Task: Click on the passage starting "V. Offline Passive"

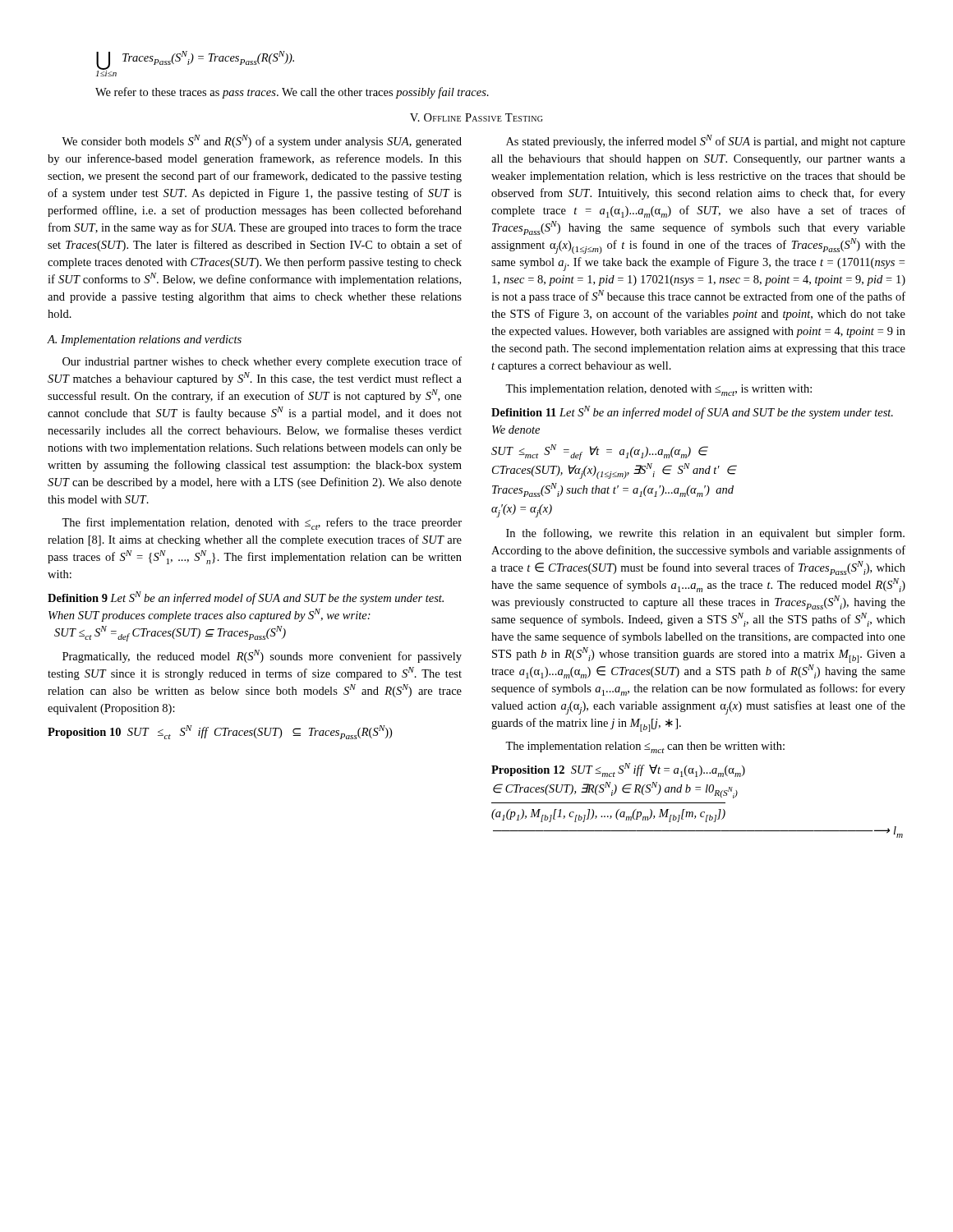Action: (476, 117)
